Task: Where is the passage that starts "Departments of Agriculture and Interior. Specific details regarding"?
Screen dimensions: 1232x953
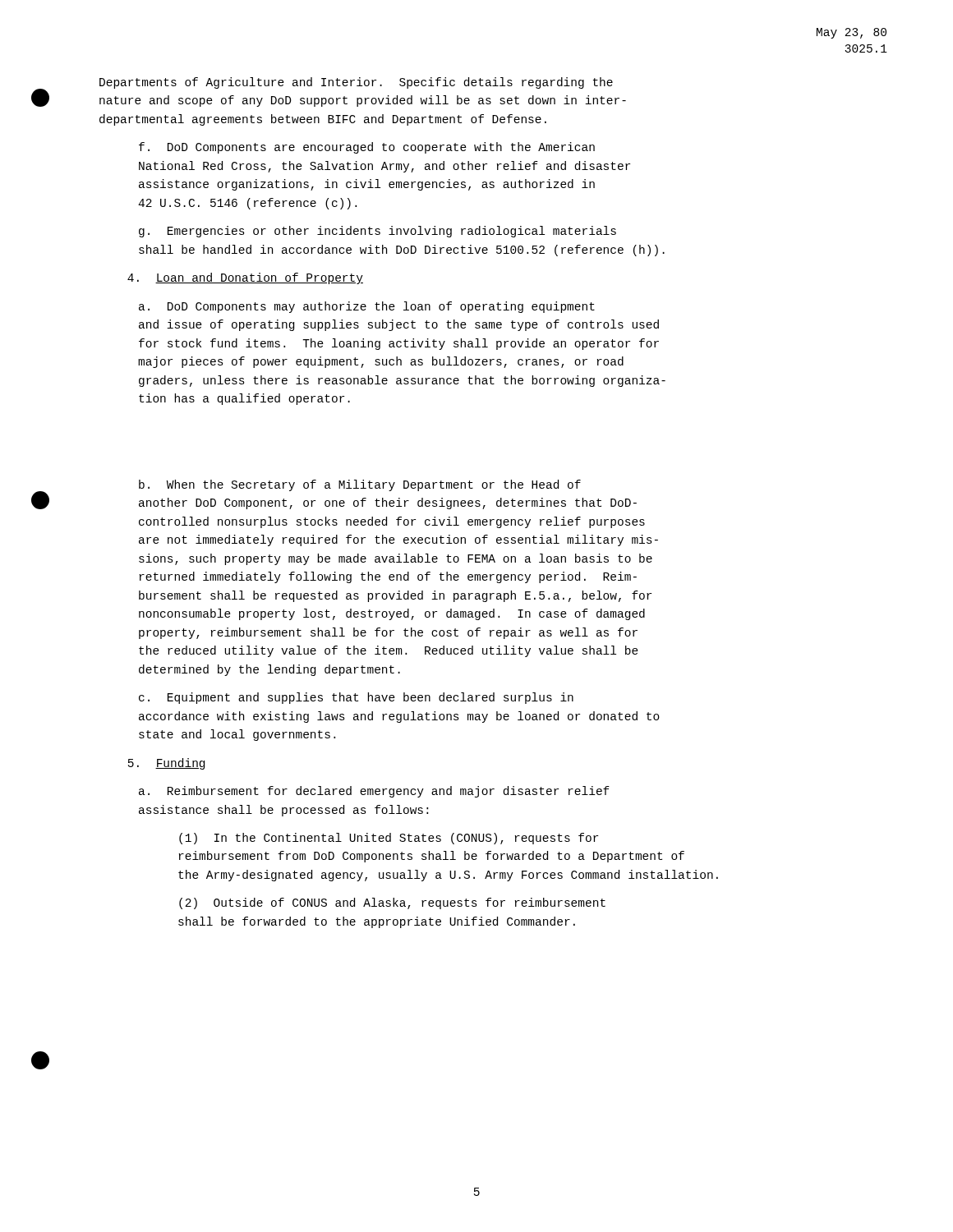Action: [363, 101]
